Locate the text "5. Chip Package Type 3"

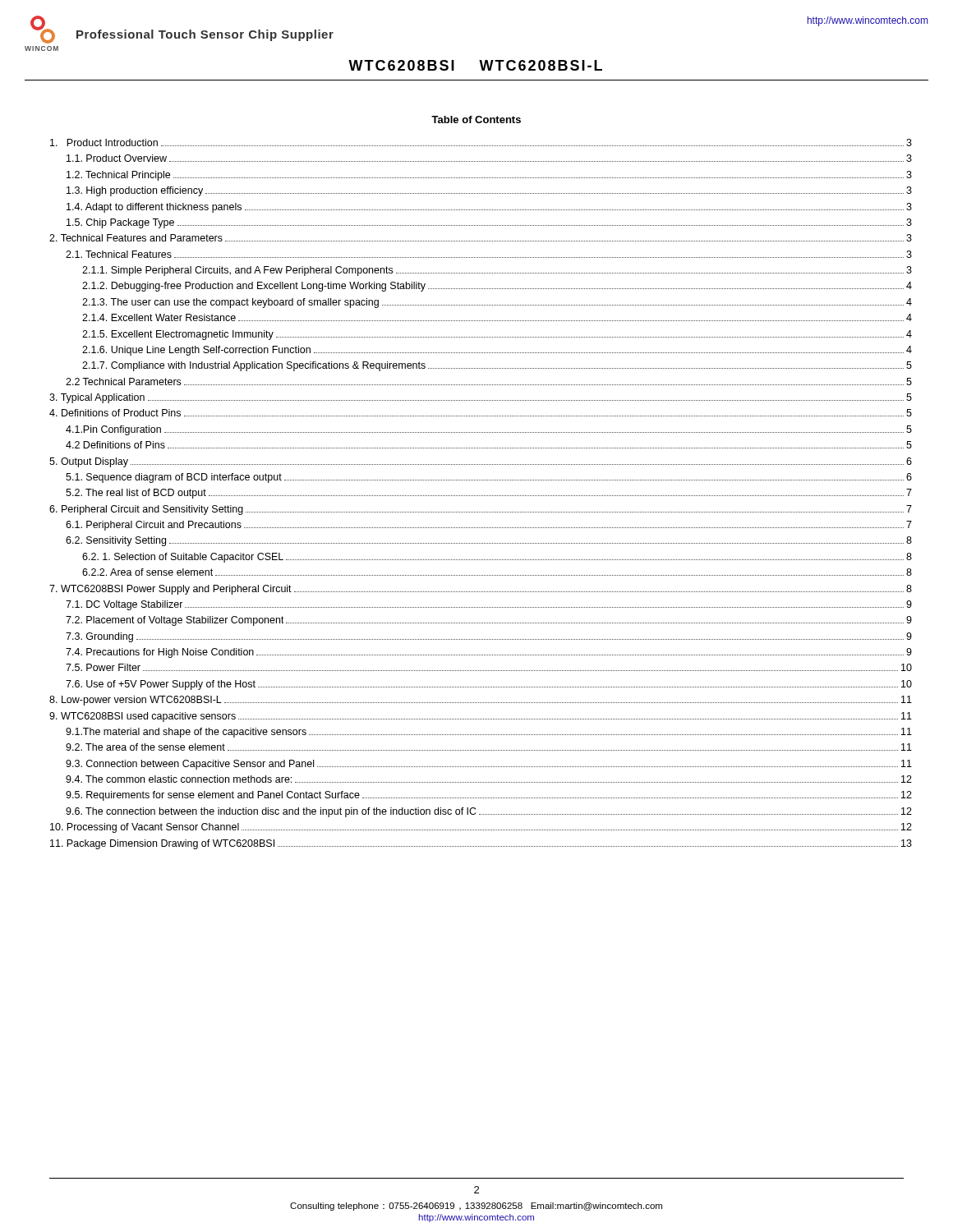point(489,223)
